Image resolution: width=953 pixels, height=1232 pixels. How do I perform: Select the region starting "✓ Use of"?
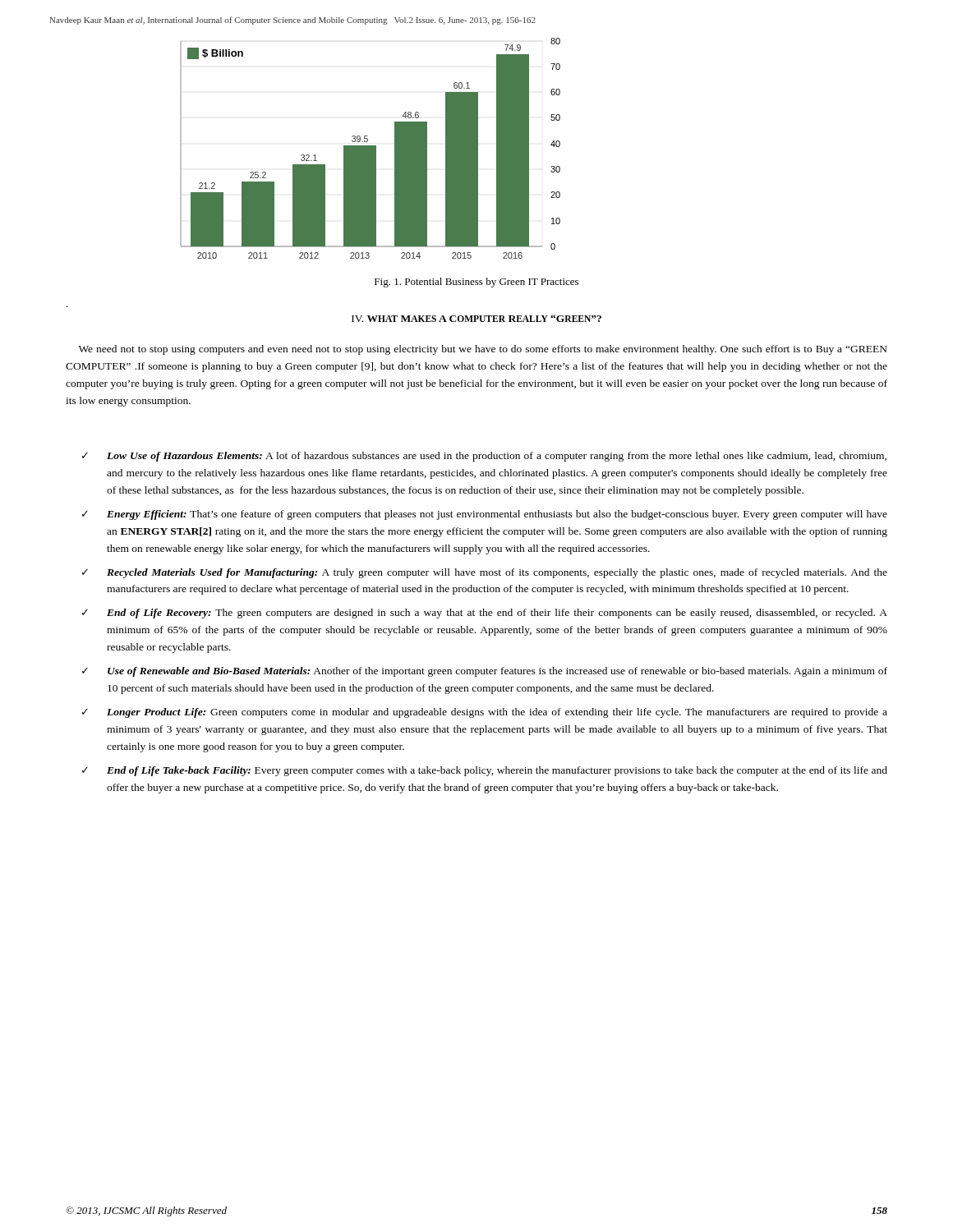pyautogui.click(x=476, y=680)
